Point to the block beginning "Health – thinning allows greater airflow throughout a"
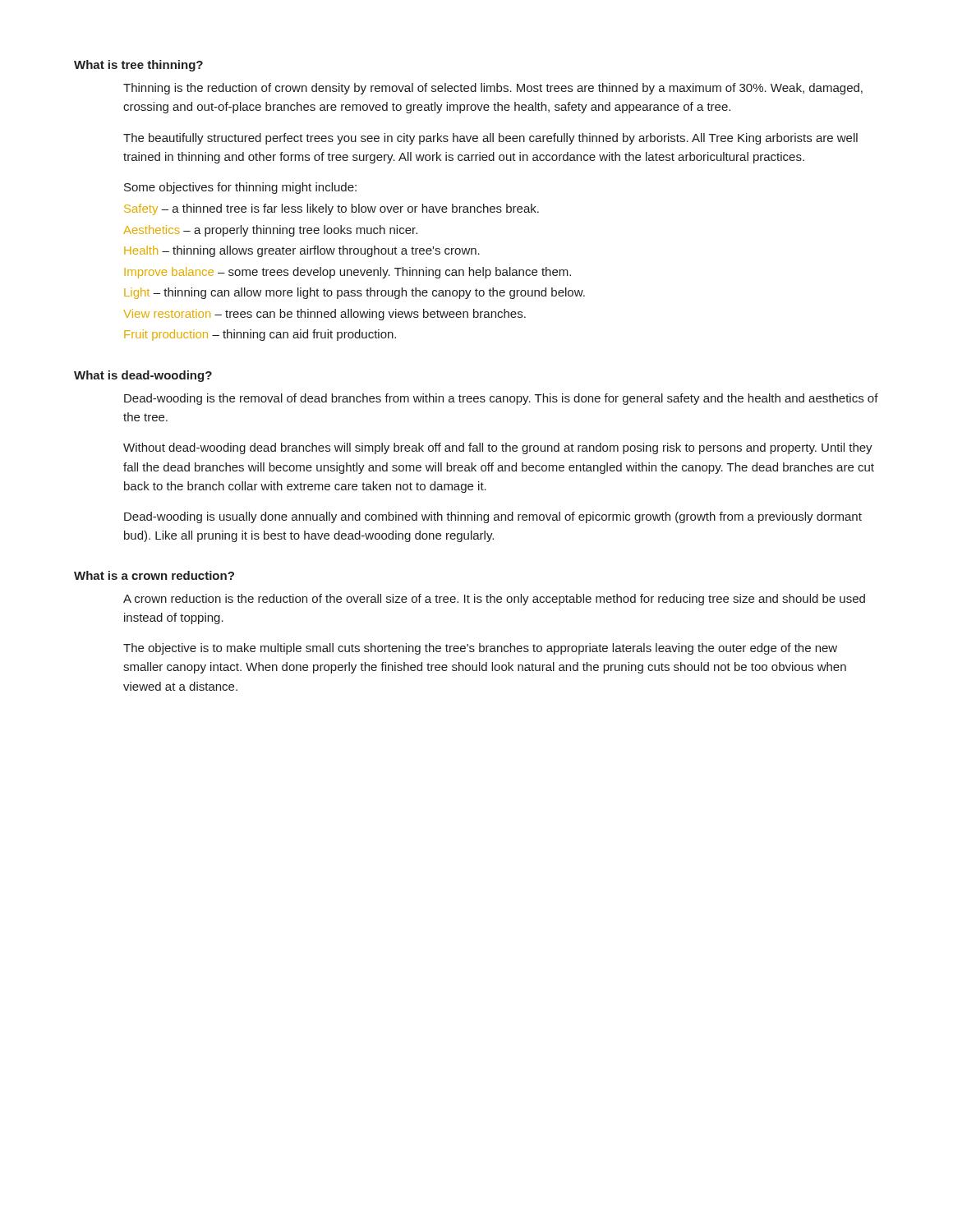Image resolution: width=953 pixels, height=1232 pixels. (302, 250)
